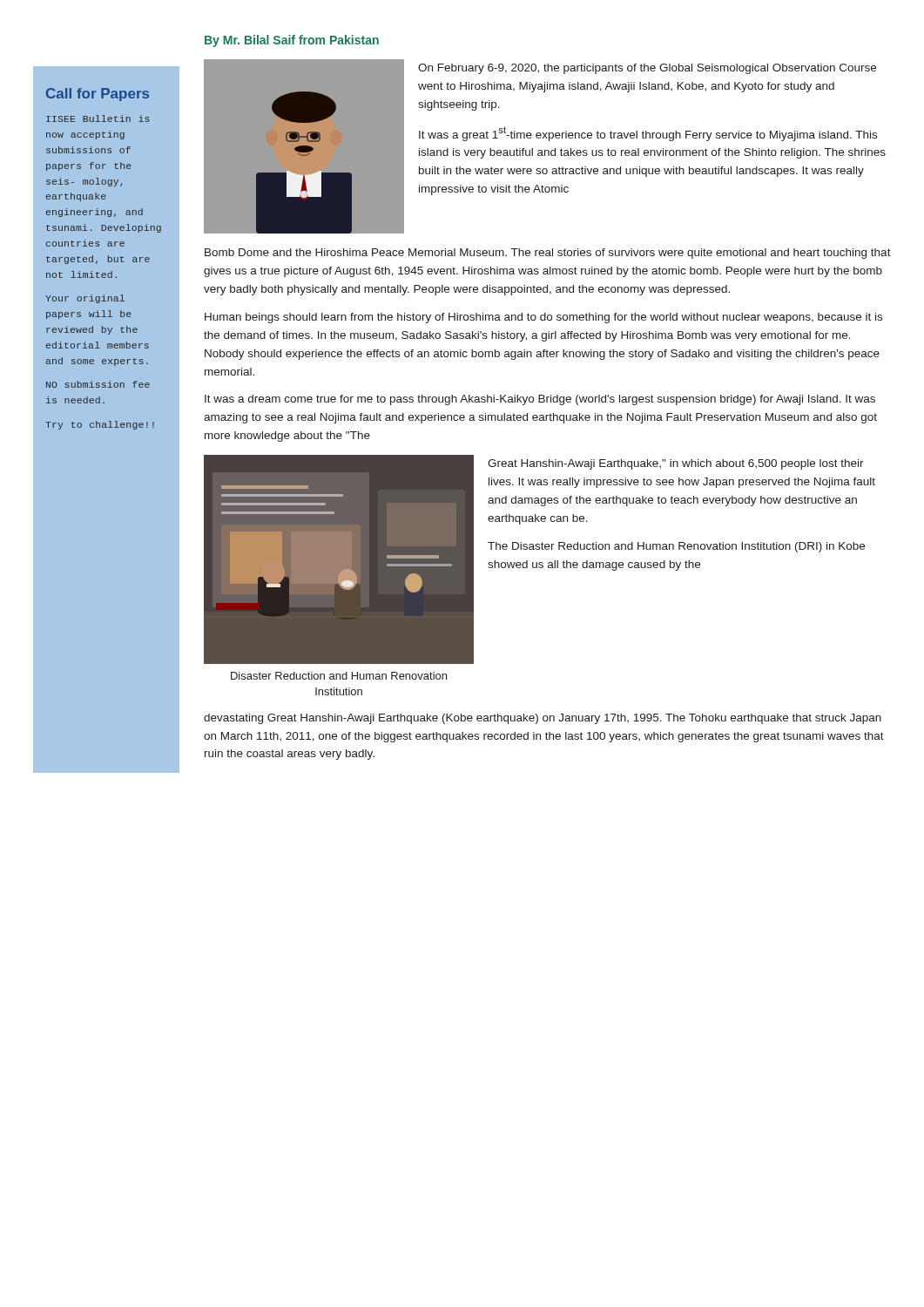Image resolution: width=924 pixels, height=1307 pixels.
Task: Find the text block that says "It was a dream come true for"
Action: (540, 417)
